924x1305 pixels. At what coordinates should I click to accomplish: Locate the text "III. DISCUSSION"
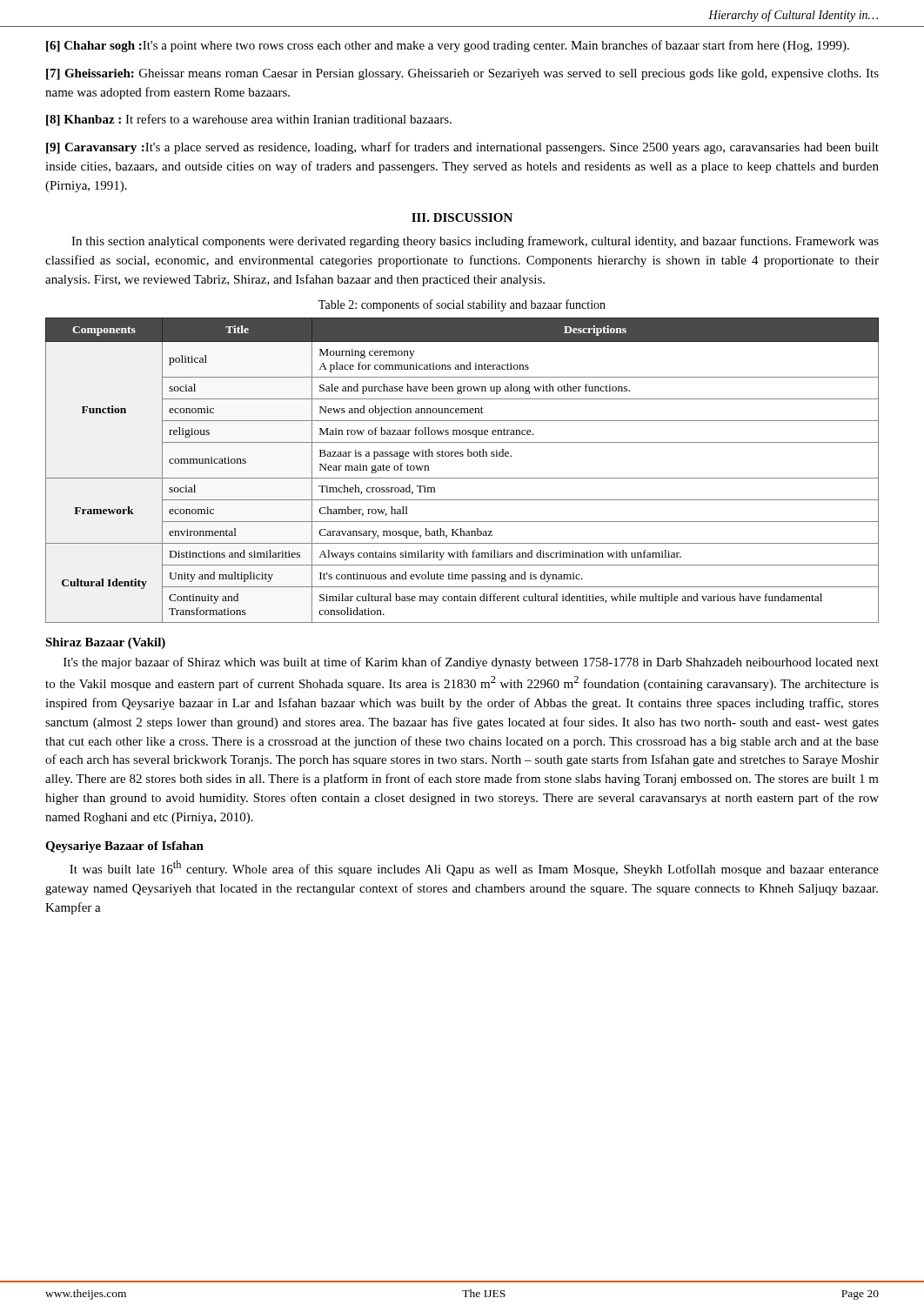[x=462, y=218]
